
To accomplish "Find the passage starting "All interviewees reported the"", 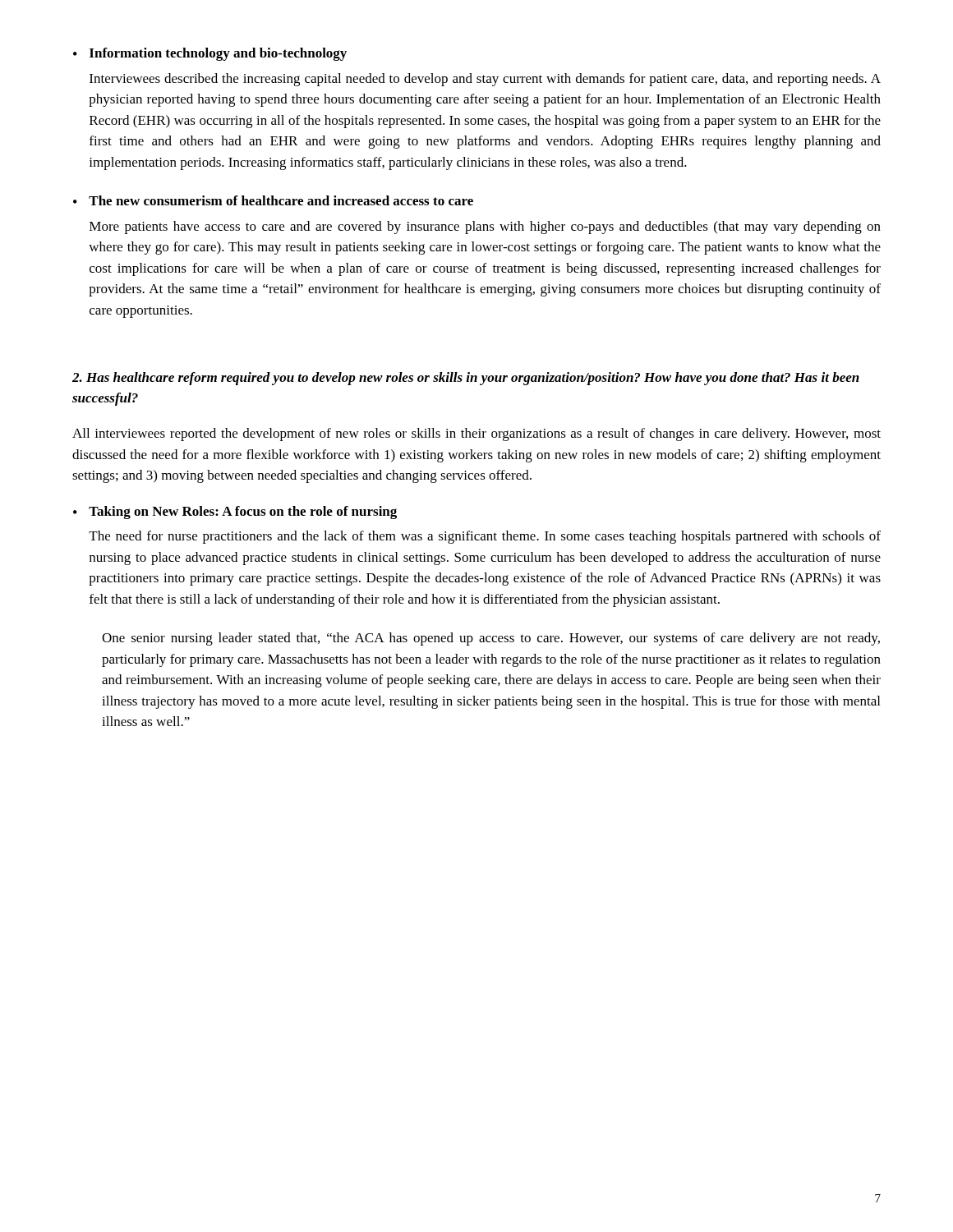I will coord(476,455).
